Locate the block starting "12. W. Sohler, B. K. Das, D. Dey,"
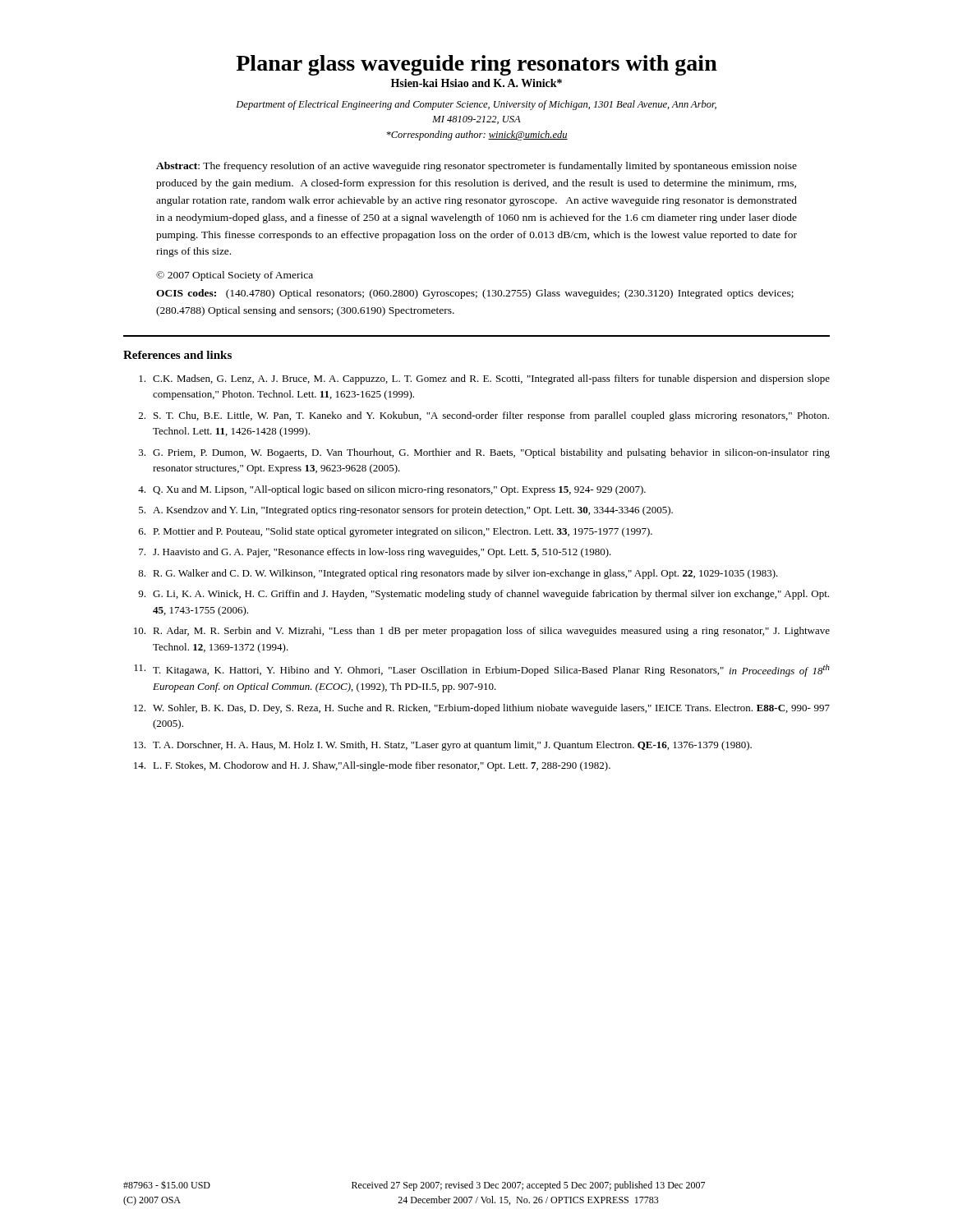 (x=476, y=716)
